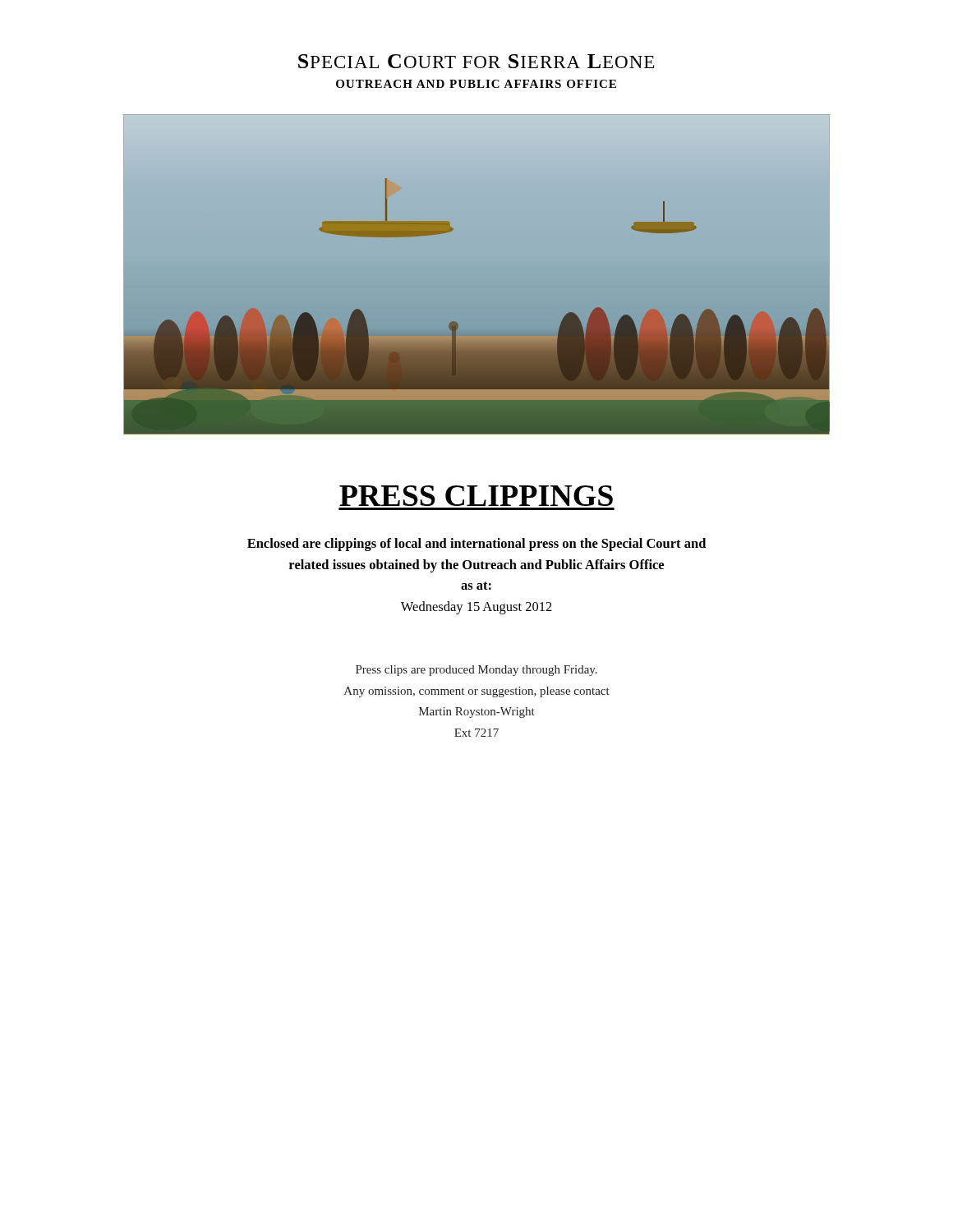Click on the text block starting "Enclosed are clippings of local and"
This screenshot has width=953, height=1232.
[476, 575]
